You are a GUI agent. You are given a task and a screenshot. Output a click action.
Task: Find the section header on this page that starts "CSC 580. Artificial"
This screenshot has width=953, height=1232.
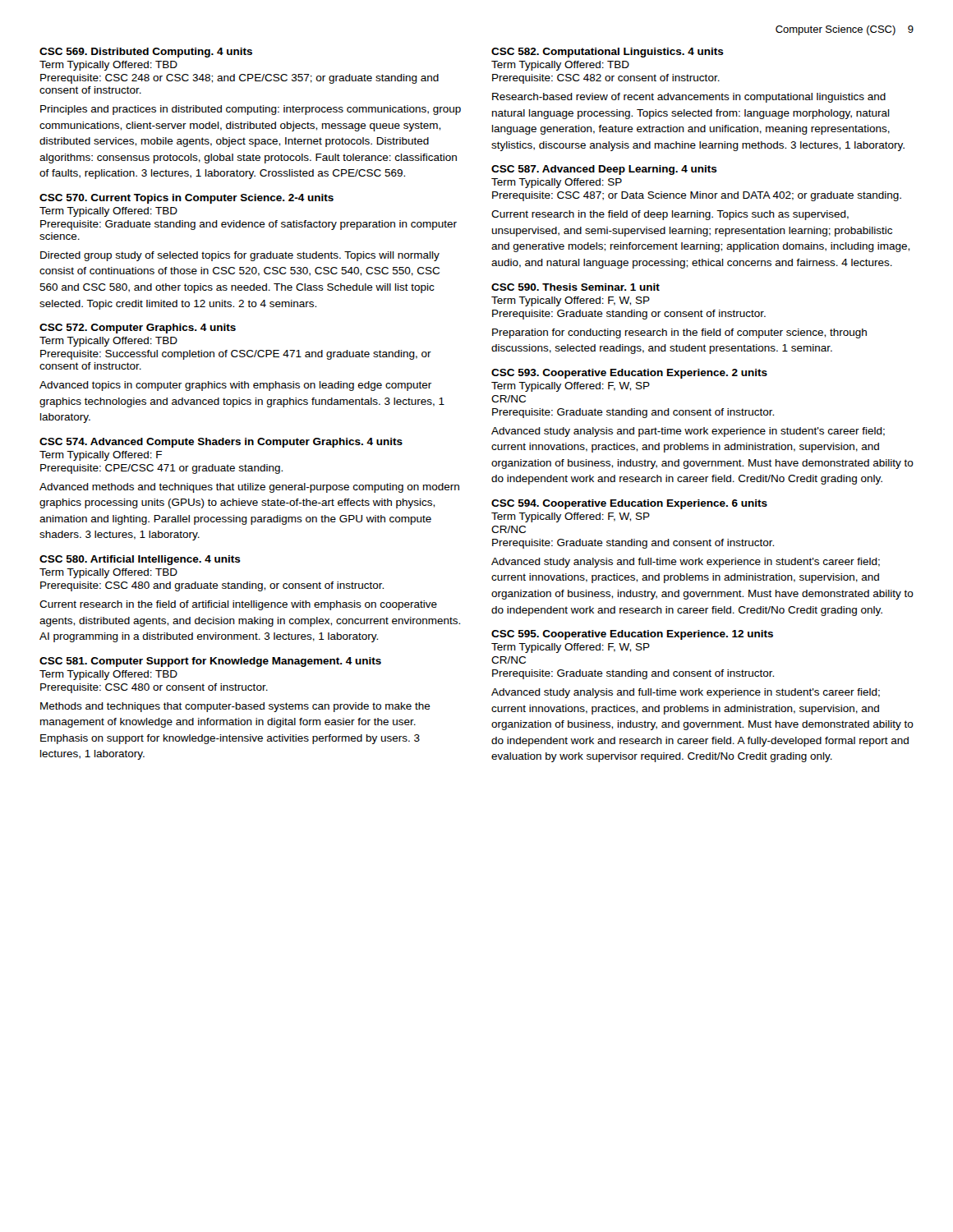click(251, 572)
